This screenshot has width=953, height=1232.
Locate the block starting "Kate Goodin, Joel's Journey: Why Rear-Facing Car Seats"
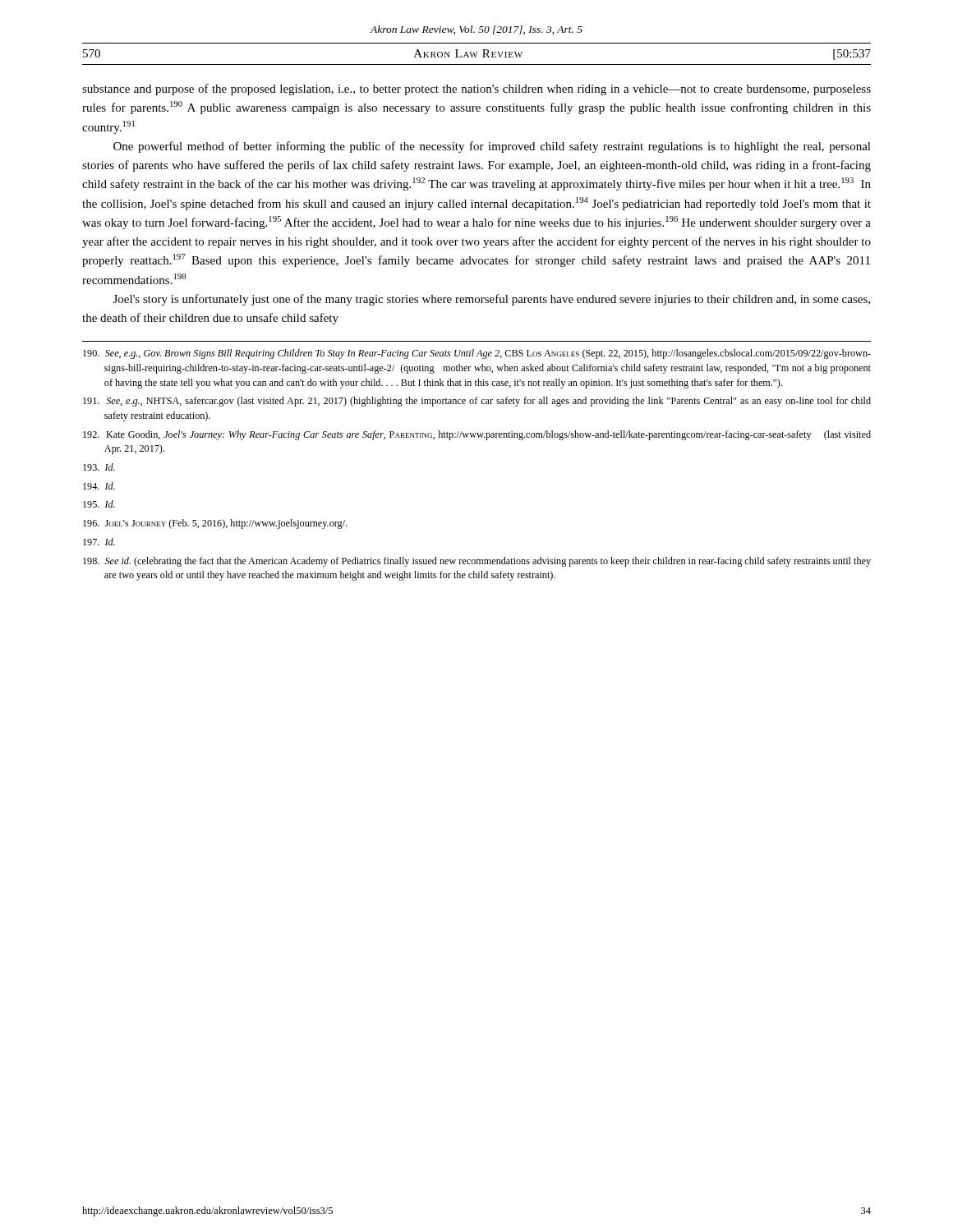coord(476,441)
